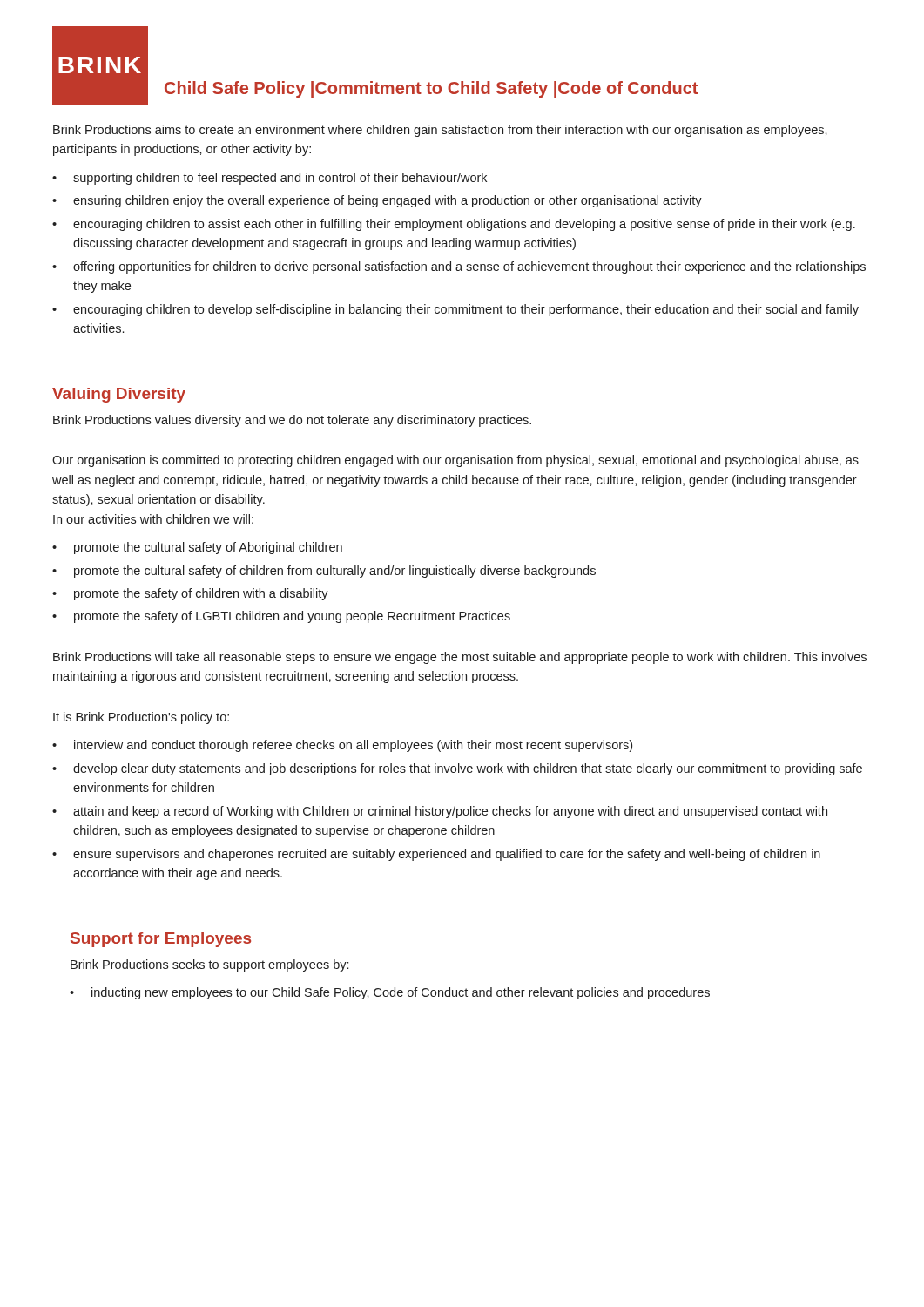Select the section header with the text "Valuing Diversity"
This screenshot has height=1307, width=924.
119,393
